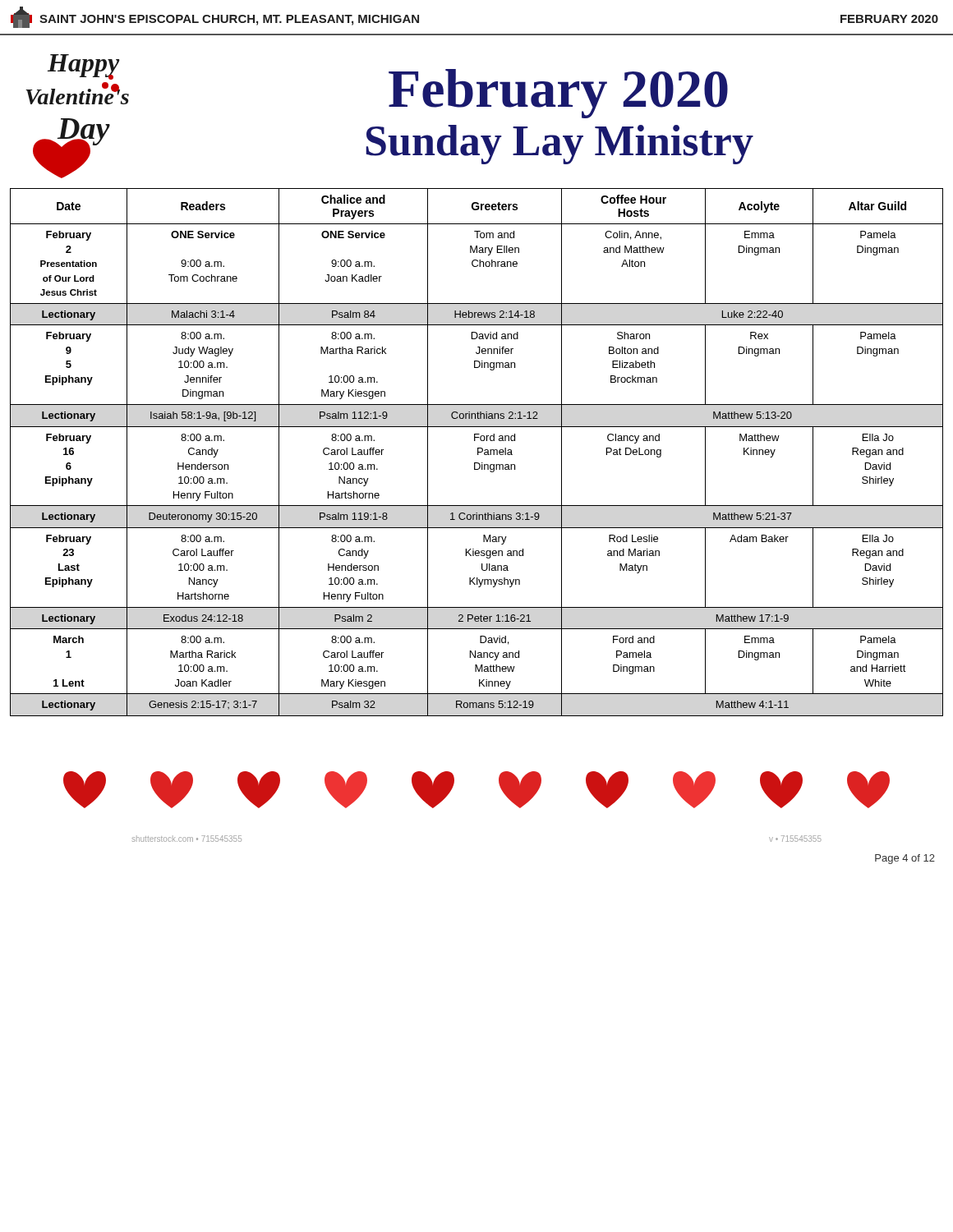Click on the block starting "Happy Valentine's Day February 2020"
953x1232 pixels.
point(476,112)
